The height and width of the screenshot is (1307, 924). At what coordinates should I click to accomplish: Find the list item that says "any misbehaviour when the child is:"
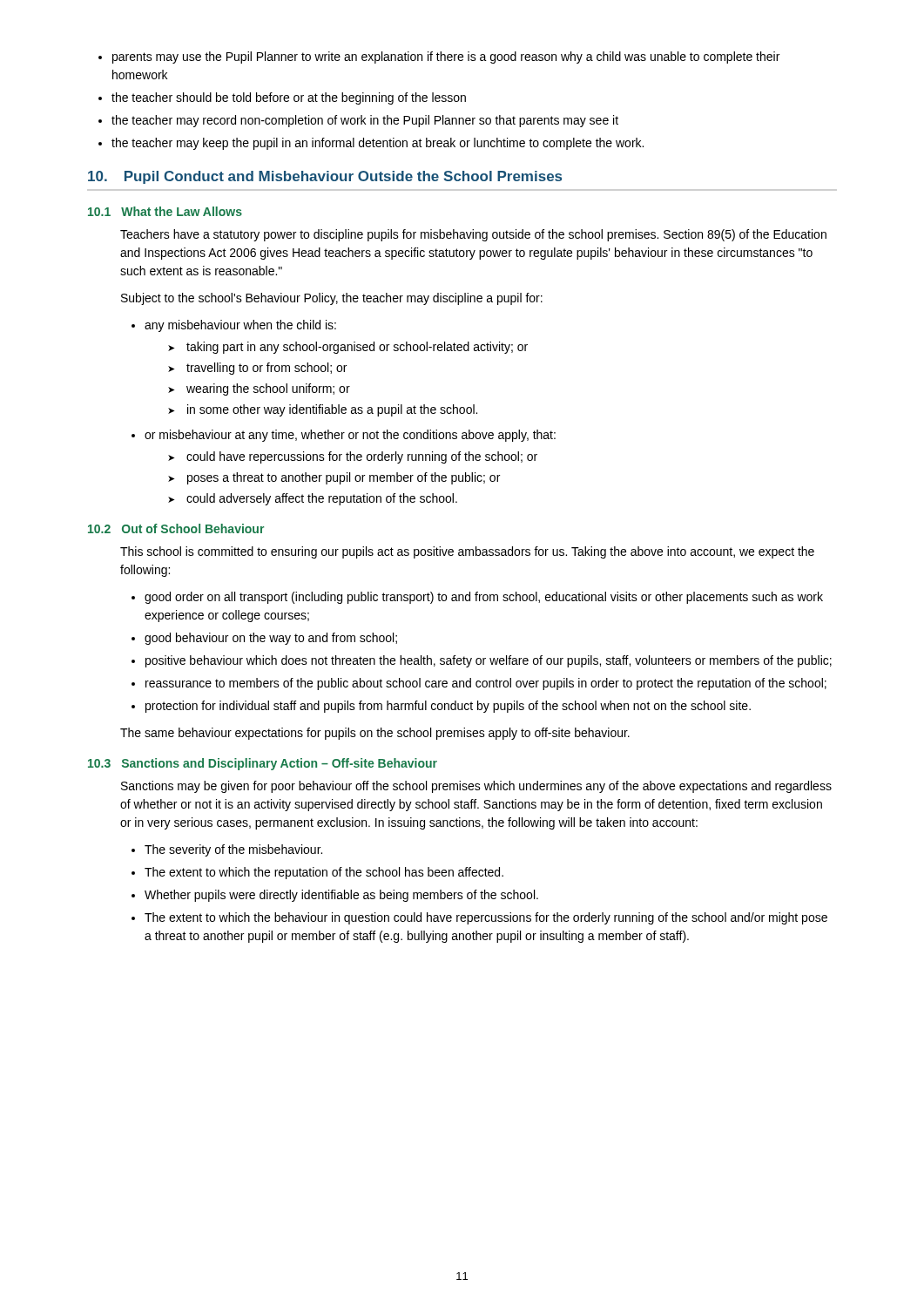click(479, 412)
